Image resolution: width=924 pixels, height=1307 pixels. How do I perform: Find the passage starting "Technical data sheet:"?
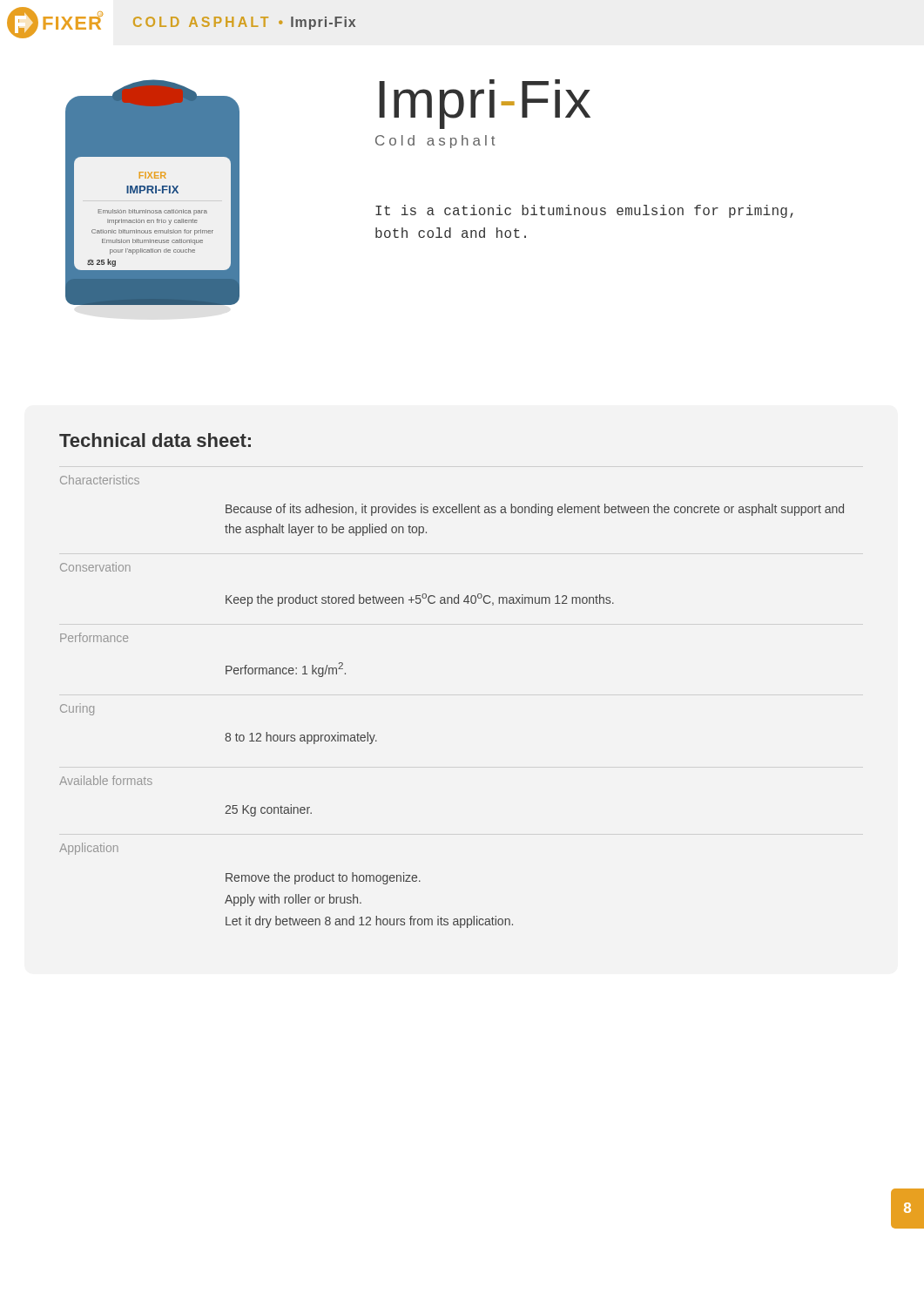pos(156,440)
